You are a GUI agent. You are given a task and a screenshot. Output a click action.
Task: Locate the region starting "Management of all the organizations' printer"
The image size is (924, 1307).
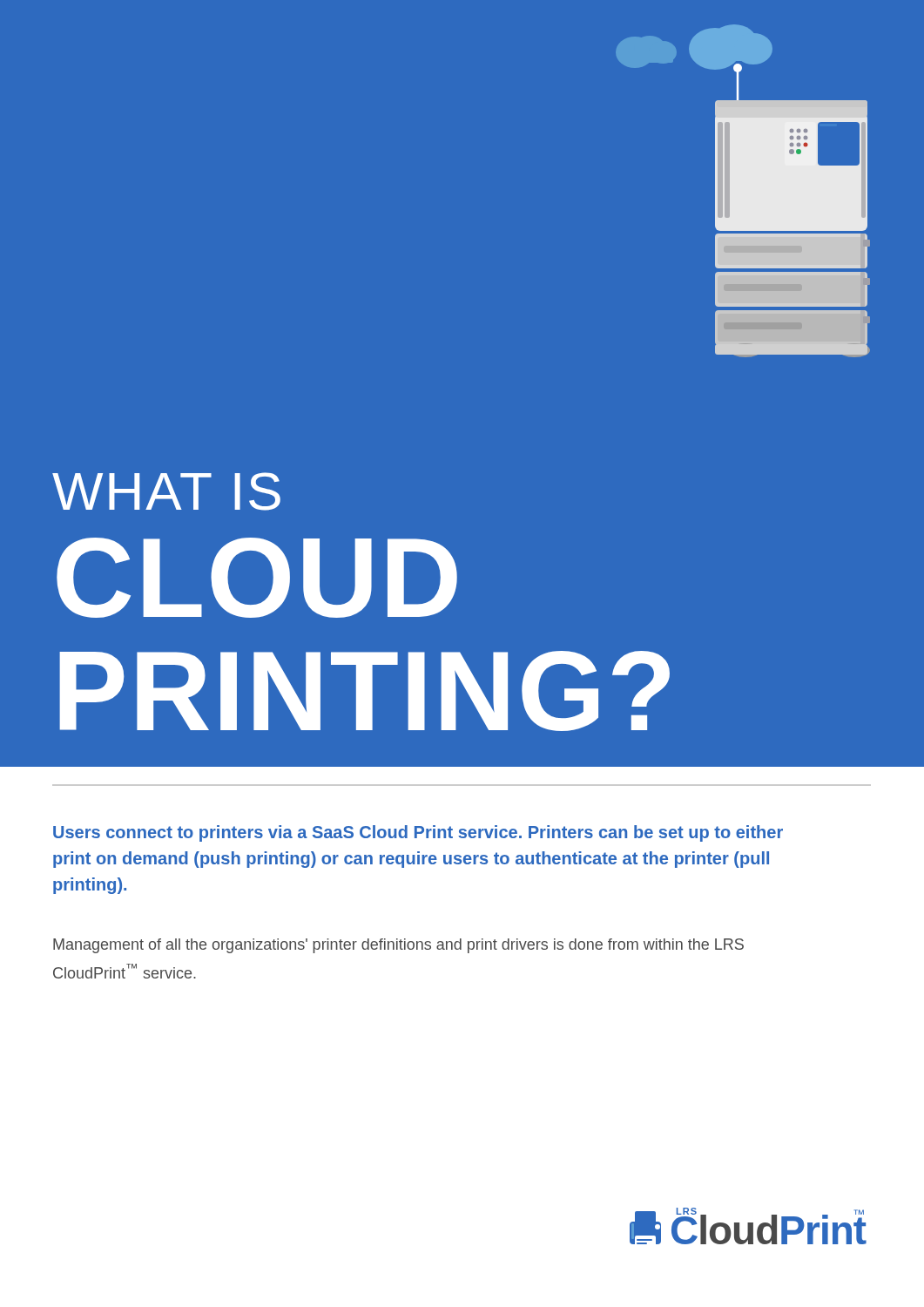(398, 959)
